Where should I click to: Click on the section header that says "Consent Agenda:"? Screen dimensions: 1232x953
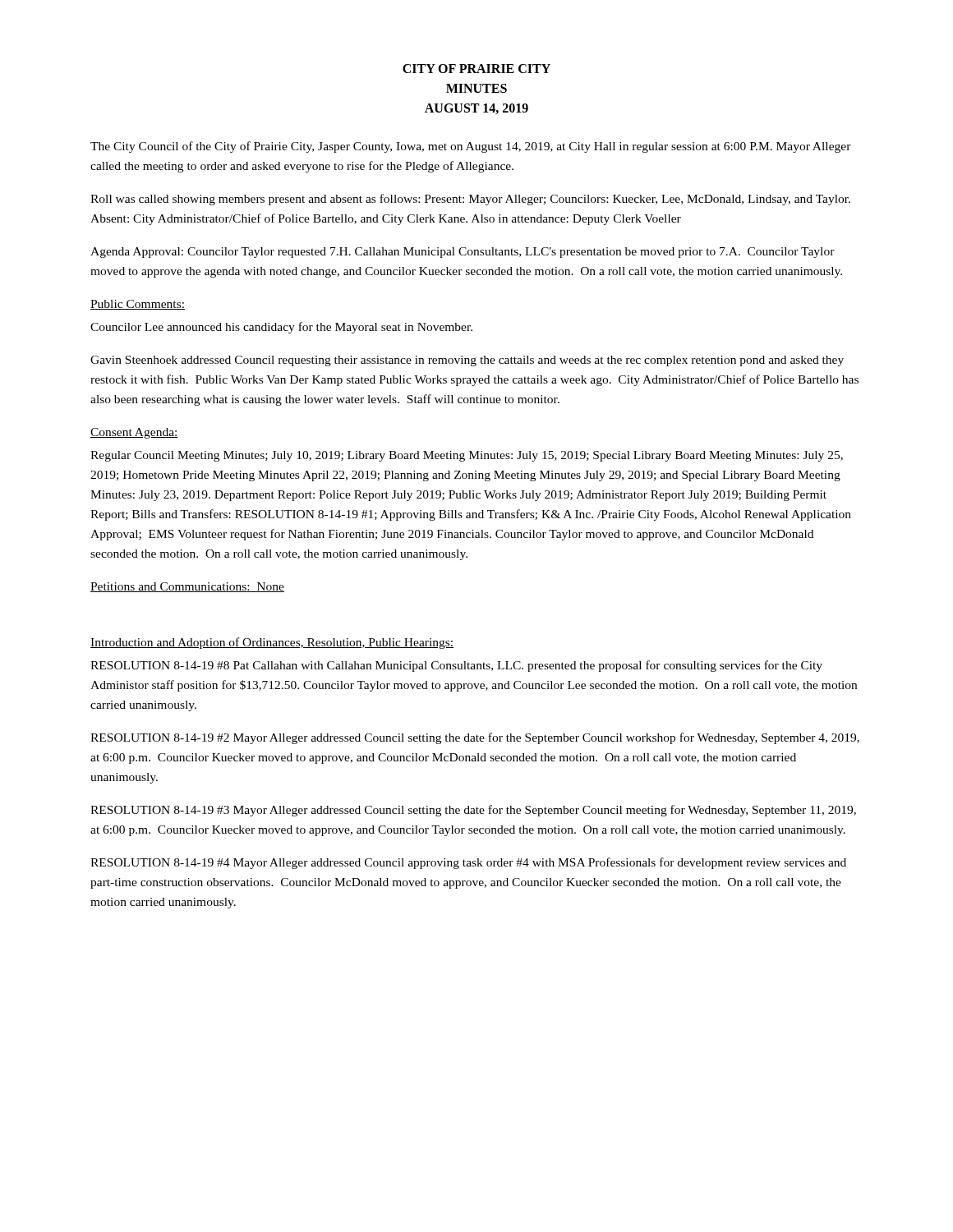point(134,432)
